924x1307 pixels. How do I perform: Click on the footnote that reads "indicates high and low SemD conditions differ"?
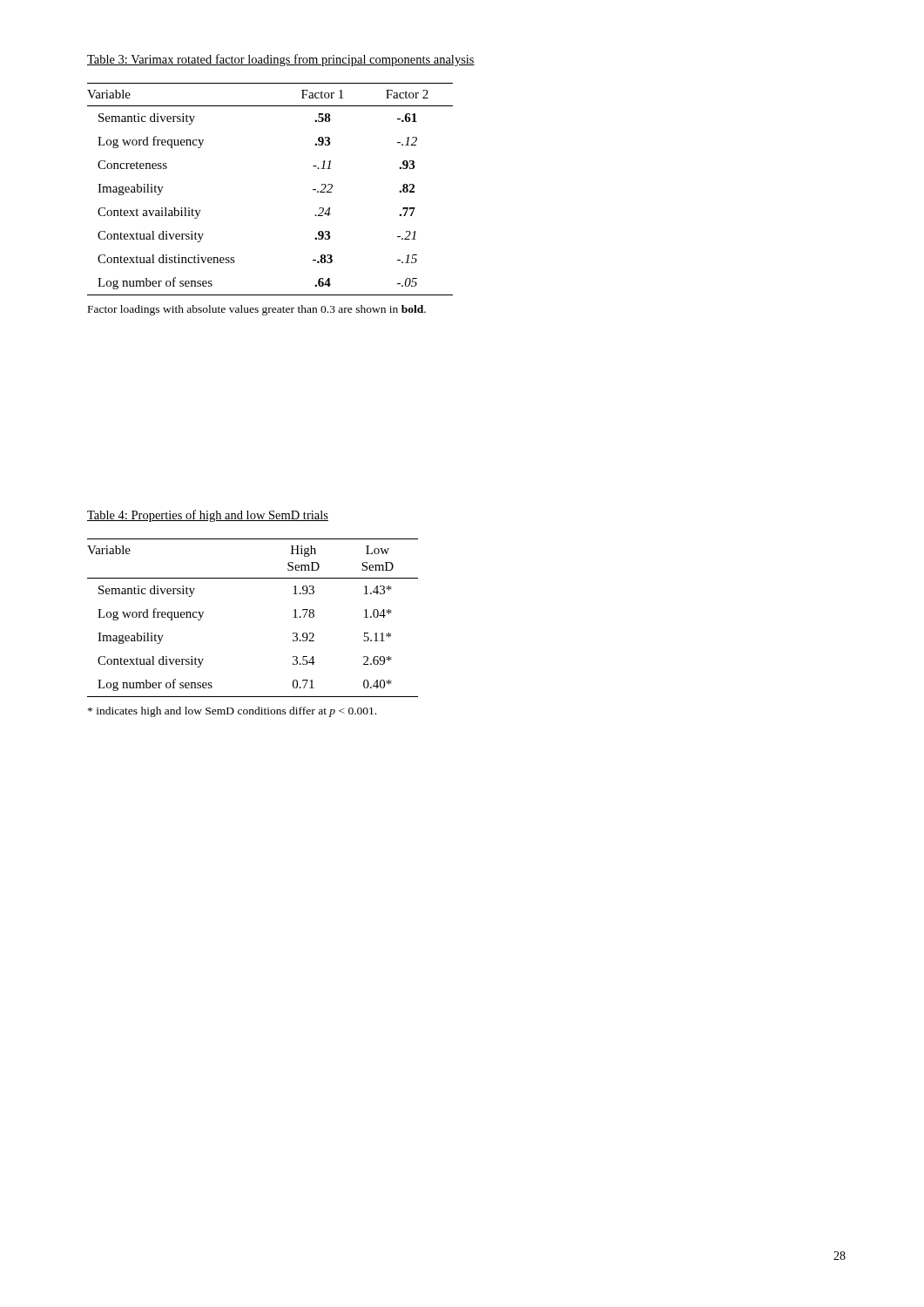pyautogui.click(x=232, y=711)
